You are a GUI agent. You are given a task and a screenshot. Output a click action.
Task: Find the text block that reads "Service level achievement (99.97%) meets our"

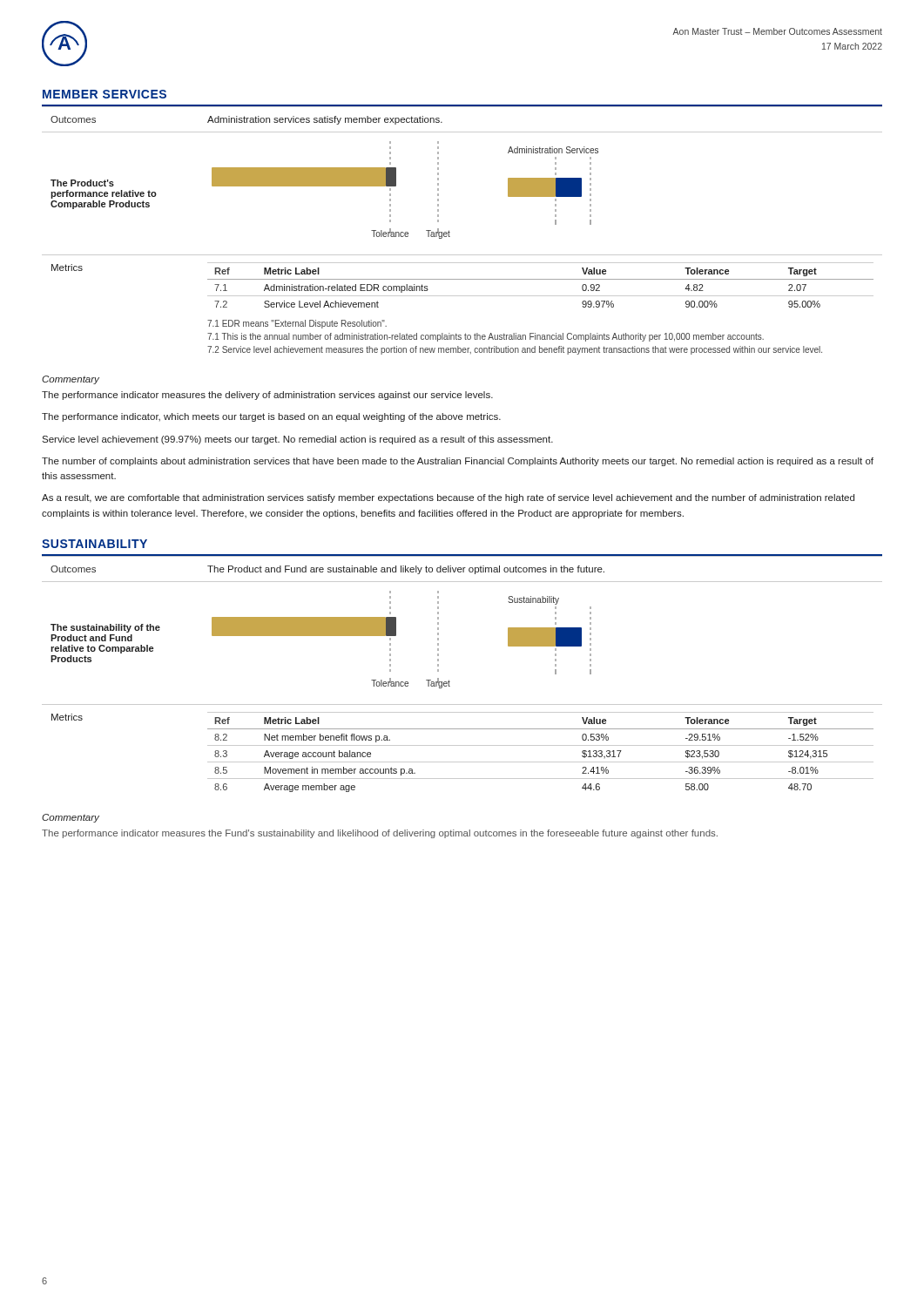tap(298, 439)
